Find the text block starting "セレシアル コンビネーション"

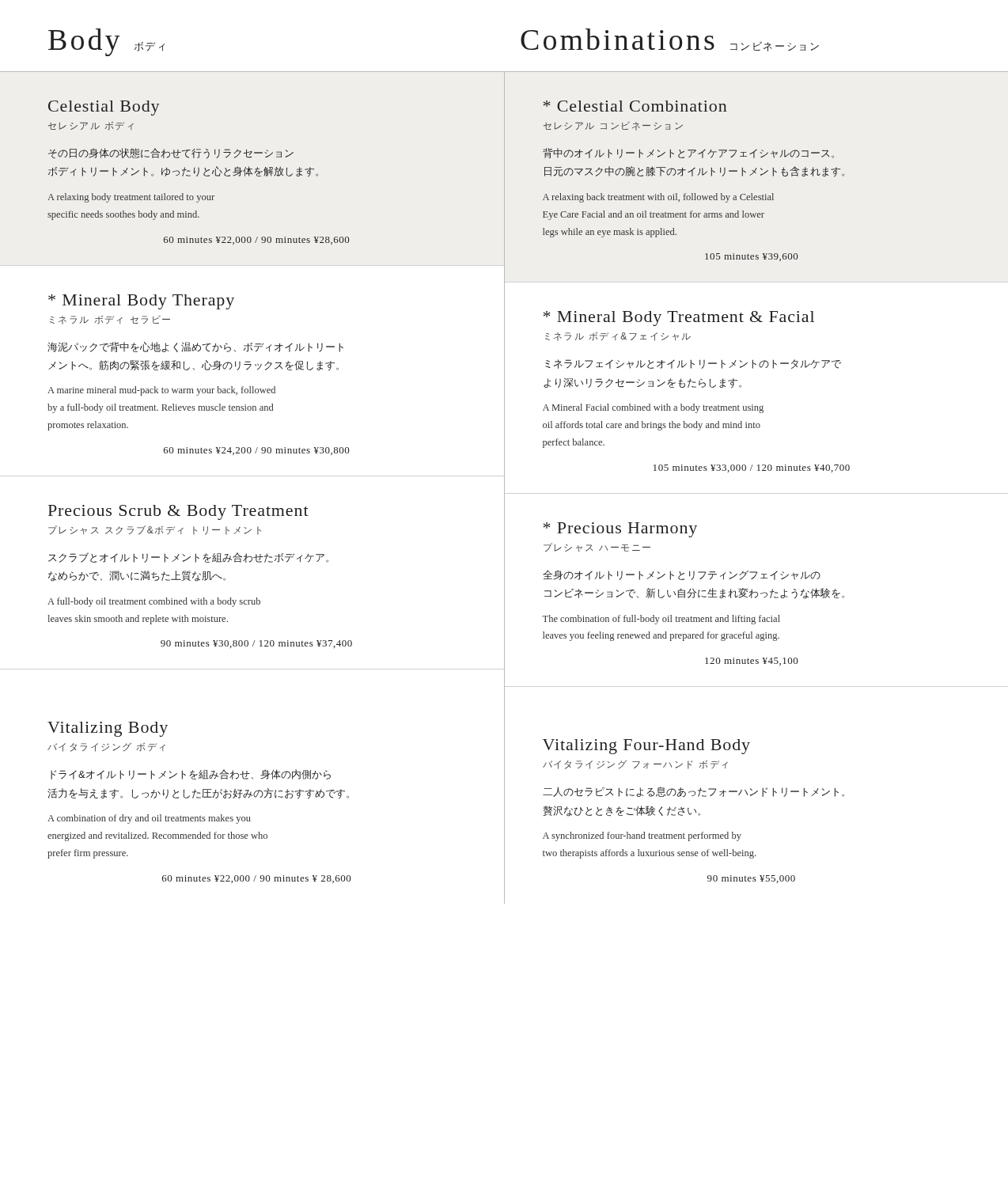pos(613,126)
